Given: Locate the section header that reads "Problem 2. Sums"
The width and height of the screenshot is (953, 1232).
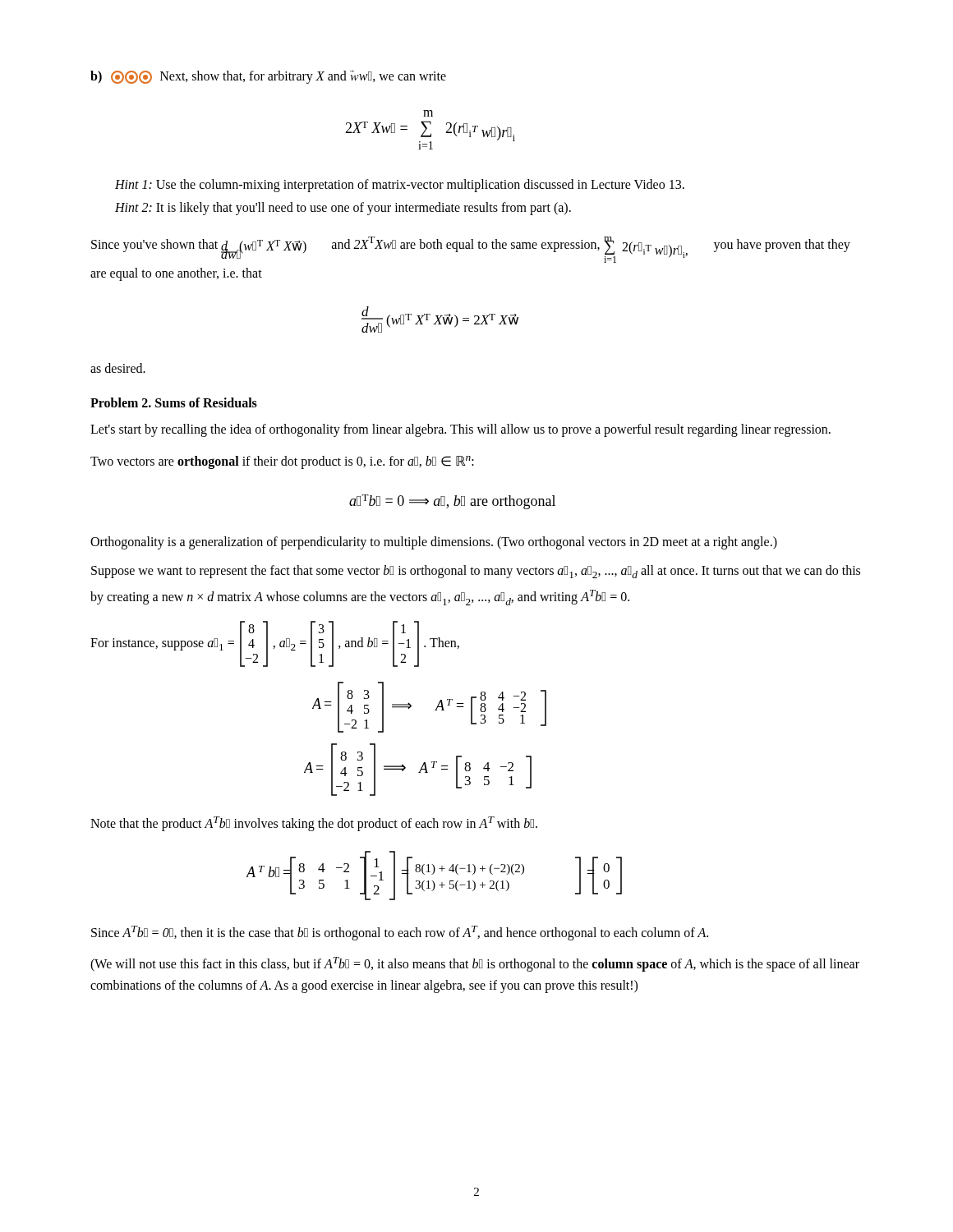Looking at the screenshot, I should click(174, 403).
